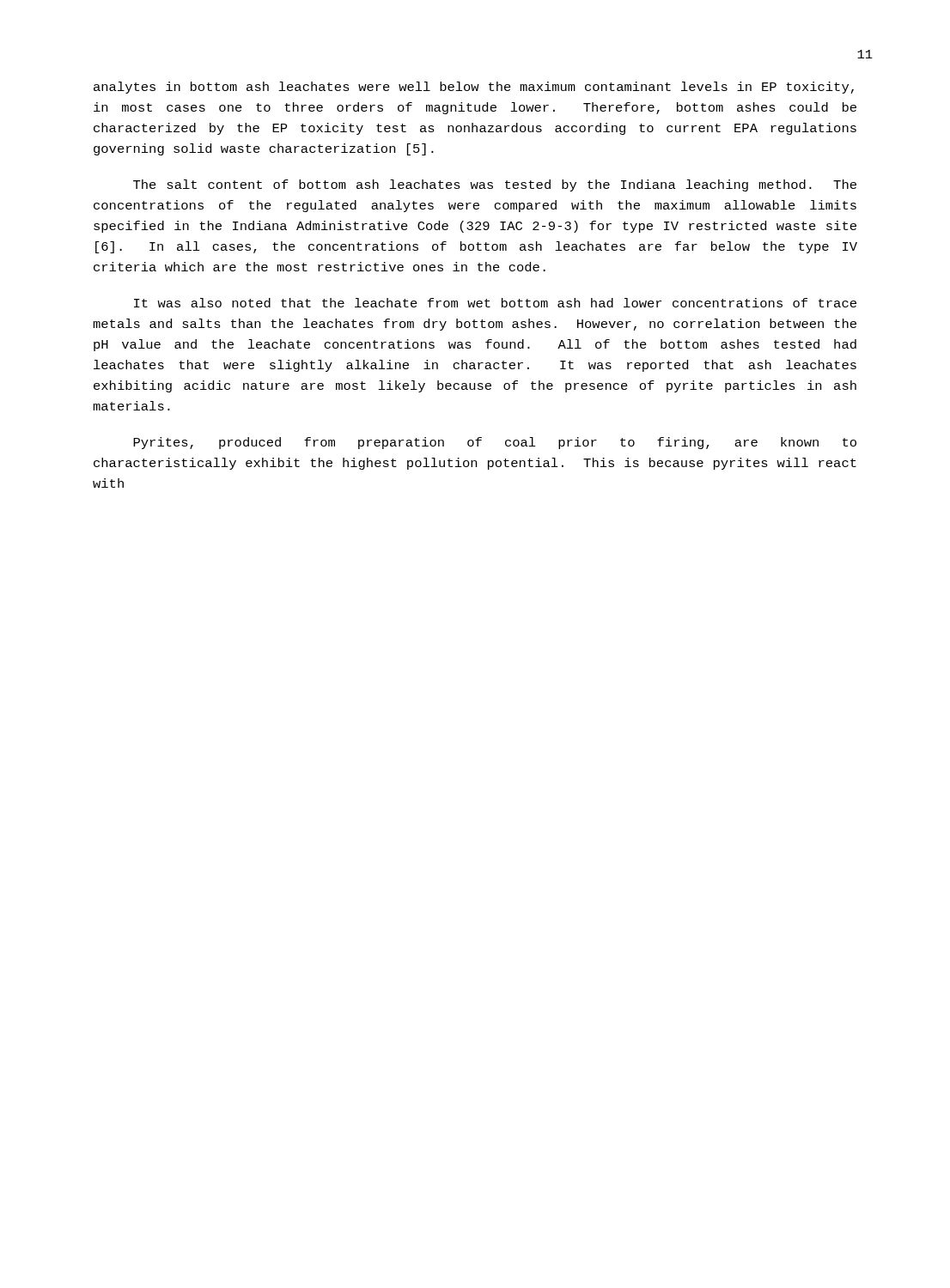Select the element starting "analytes in bottom ash"
Viewport: 950px width, 1288px height.
point(475,118)
